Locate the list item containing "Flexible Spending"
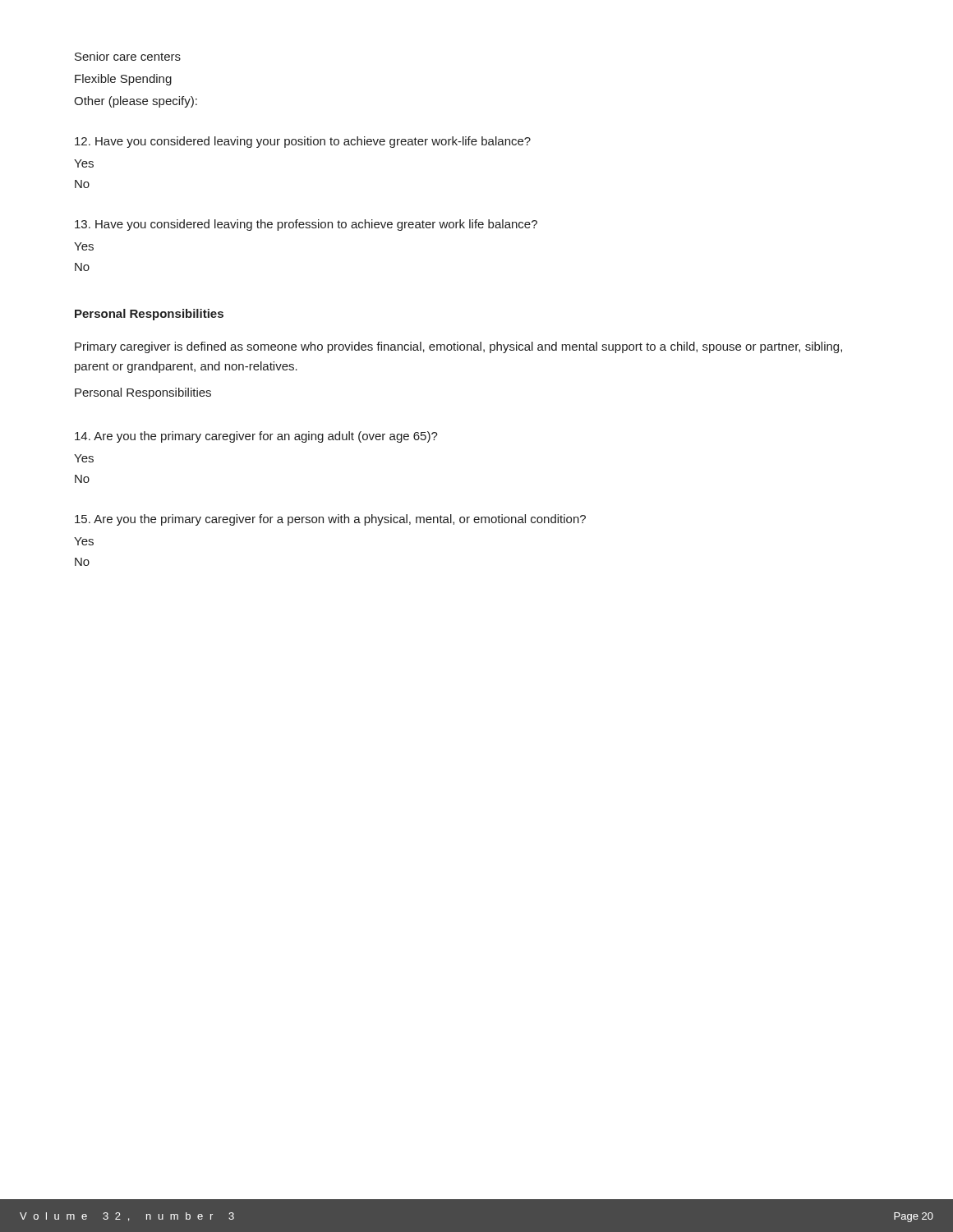The height and width of the screenshot is (1232, 953). [123, 78]
